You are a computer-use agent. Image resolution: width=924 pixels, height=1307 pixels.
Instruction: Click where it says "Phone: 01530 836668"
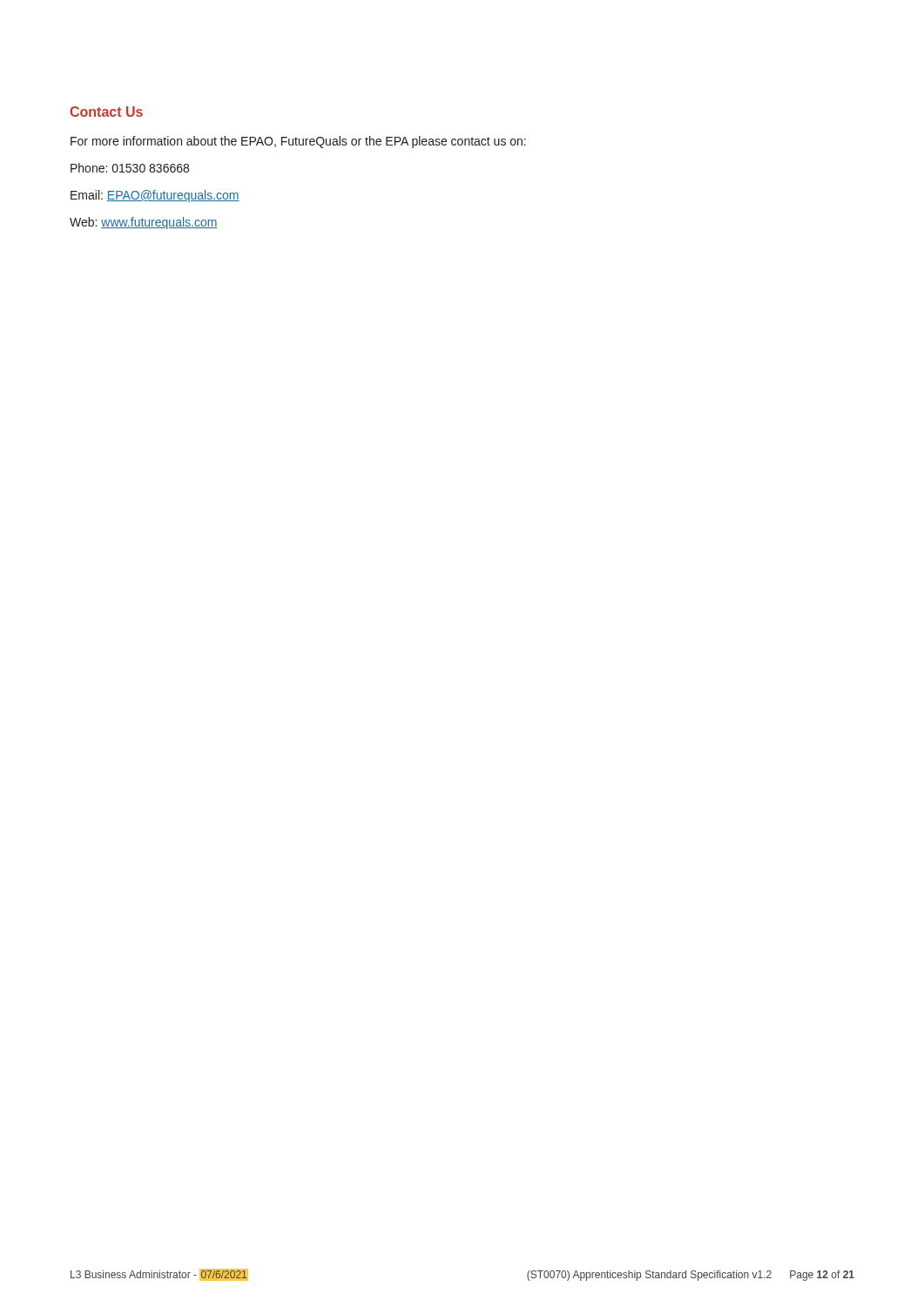(130, 168)
